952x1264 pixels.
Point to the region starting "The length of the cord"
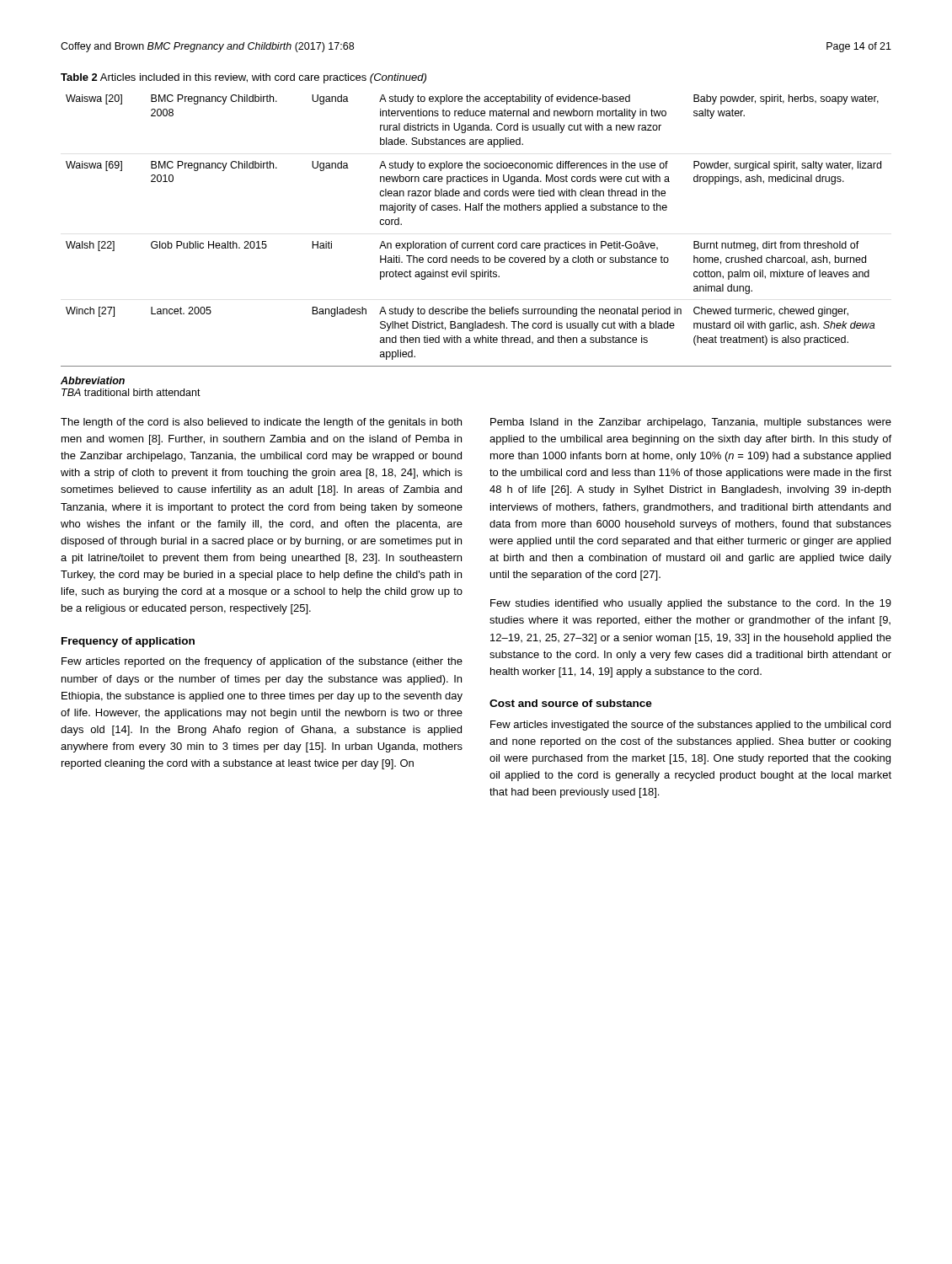(x=262, y=515)
